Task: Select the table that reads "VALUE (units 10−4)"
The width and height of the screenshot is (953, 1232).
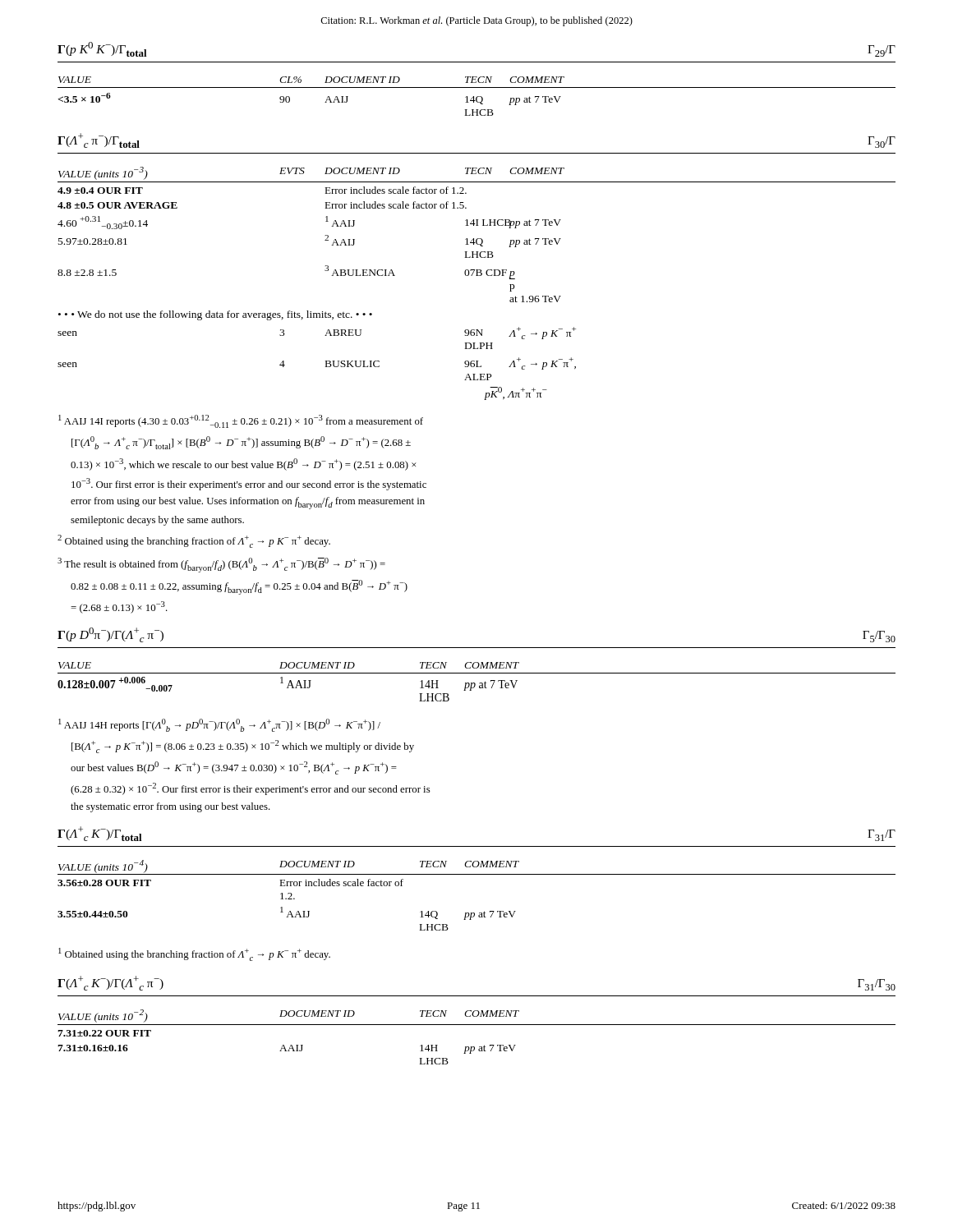Action: click(476, 896)
